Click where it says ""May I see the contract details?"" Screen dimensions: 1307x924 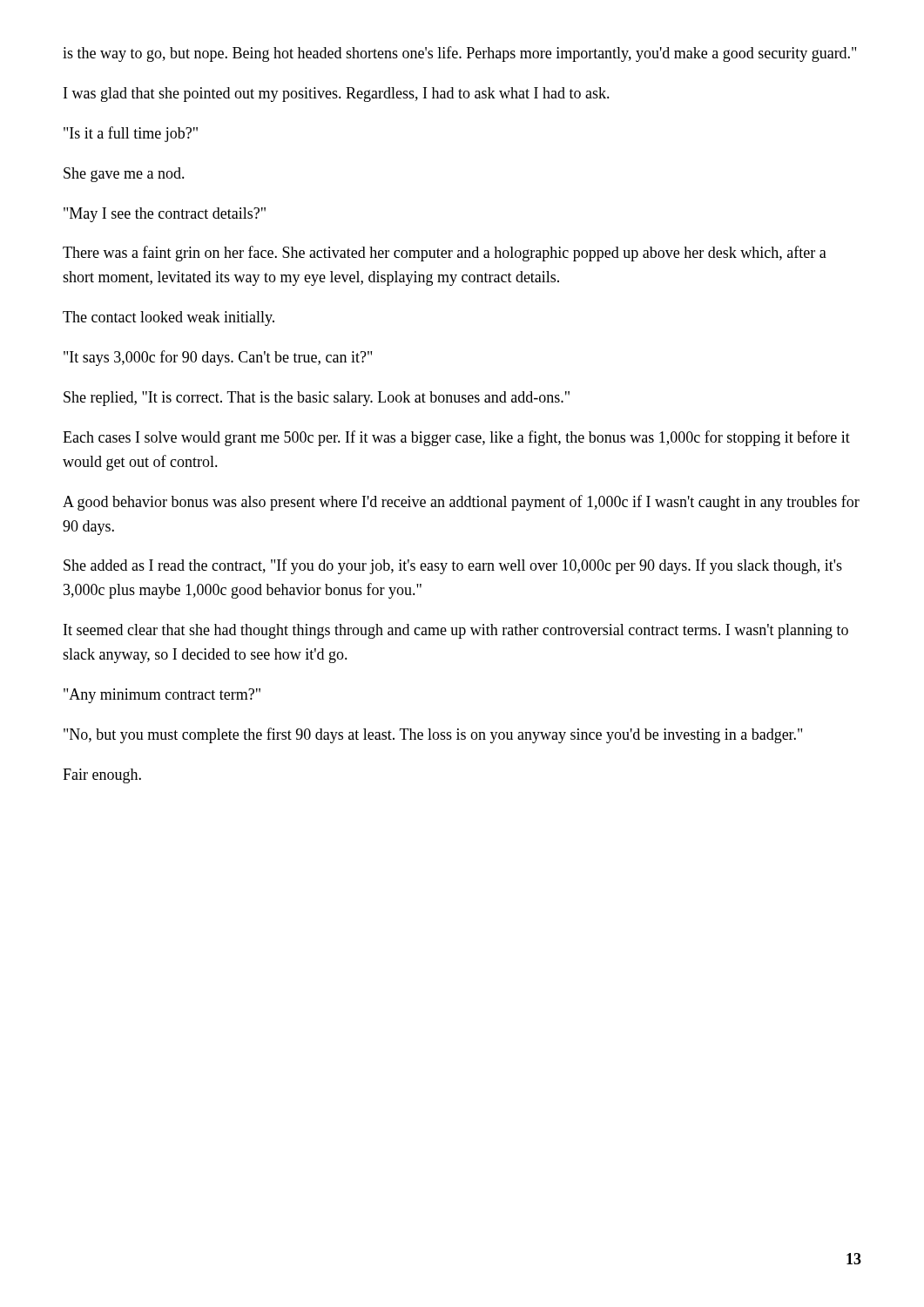point(165,213)
